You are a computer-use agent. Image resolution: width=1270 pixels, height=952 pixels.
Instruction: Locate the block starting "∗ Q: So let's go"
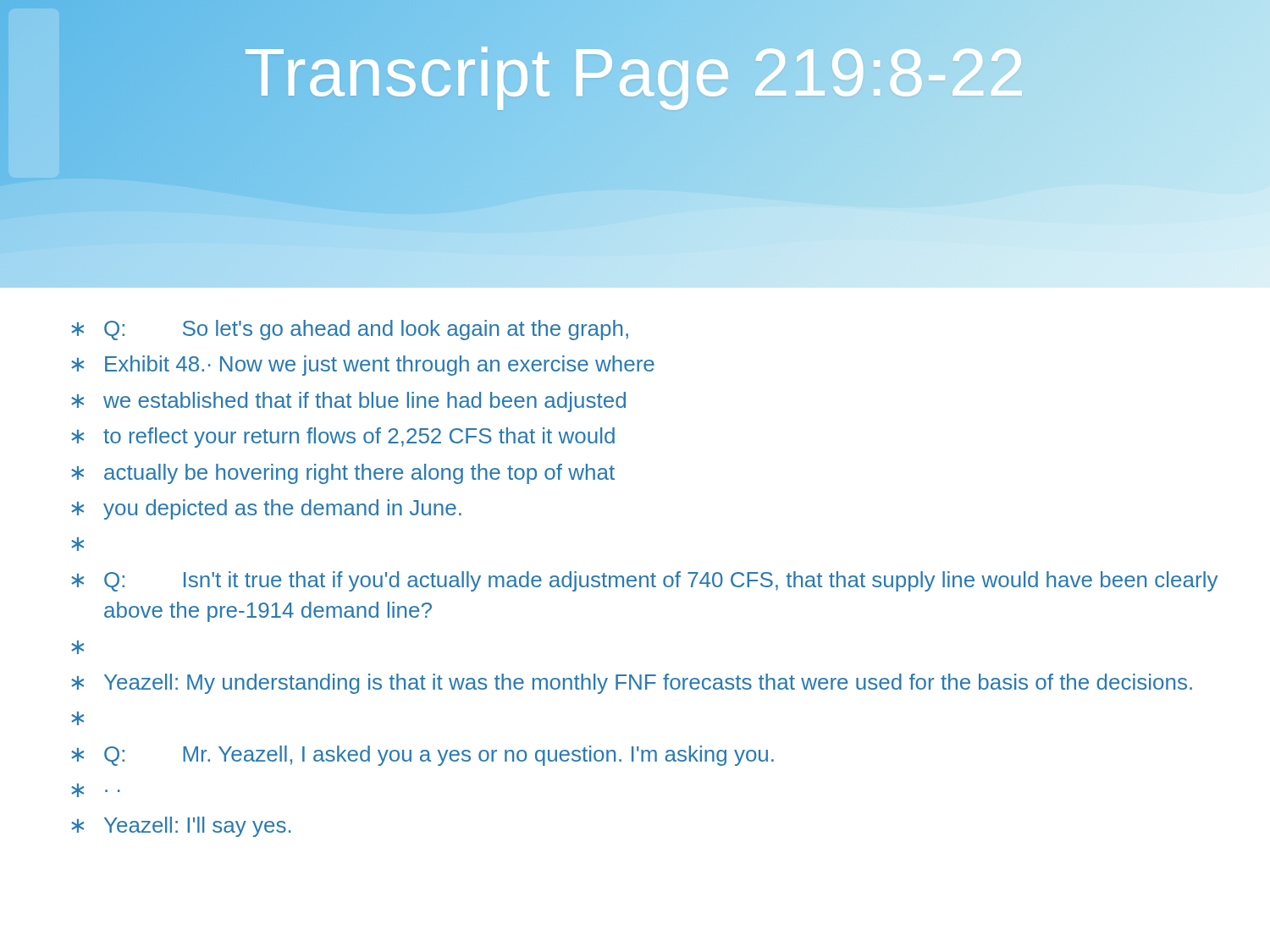click(350, 330)
